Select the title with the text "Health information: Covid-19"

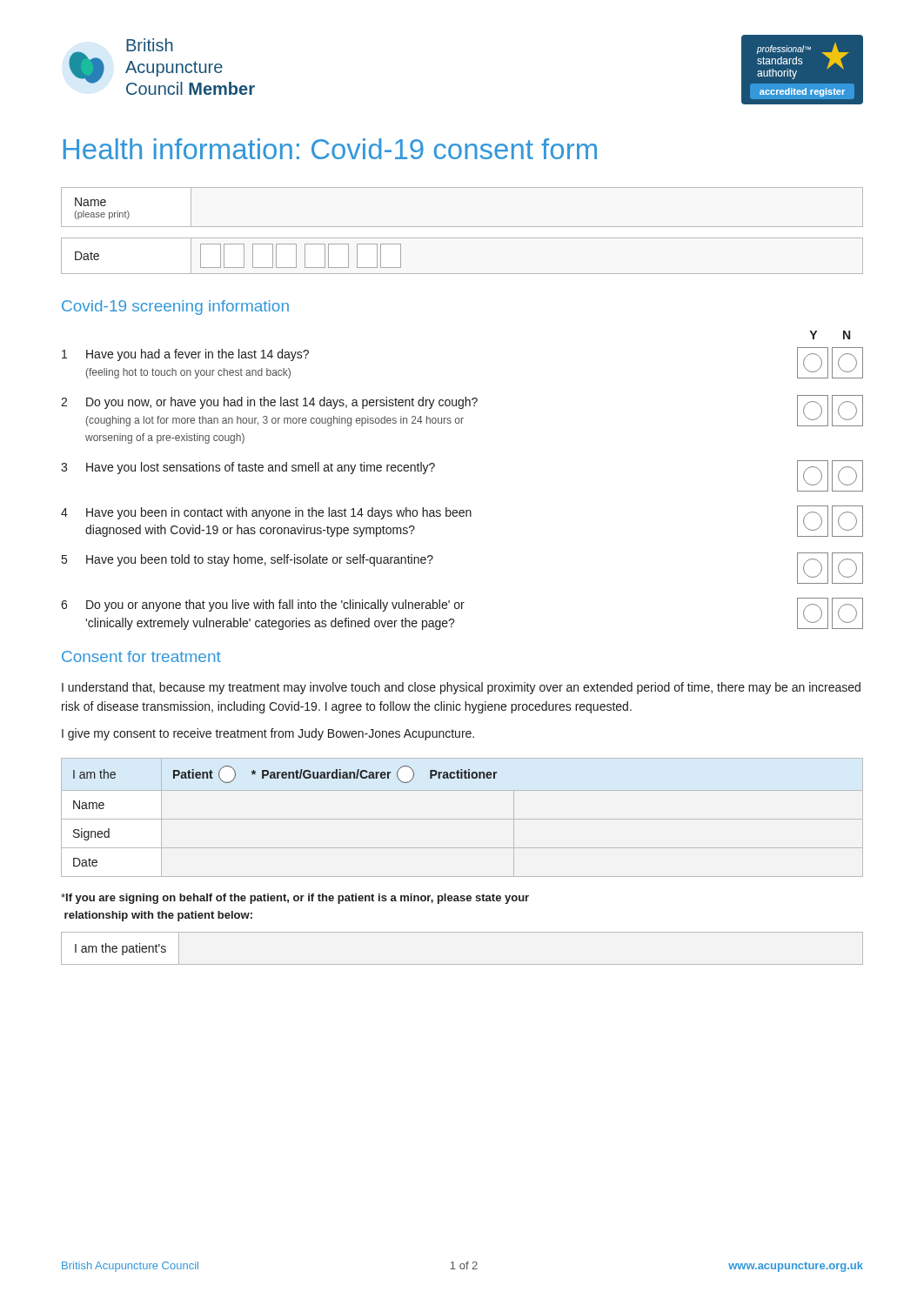coord(330,149)
